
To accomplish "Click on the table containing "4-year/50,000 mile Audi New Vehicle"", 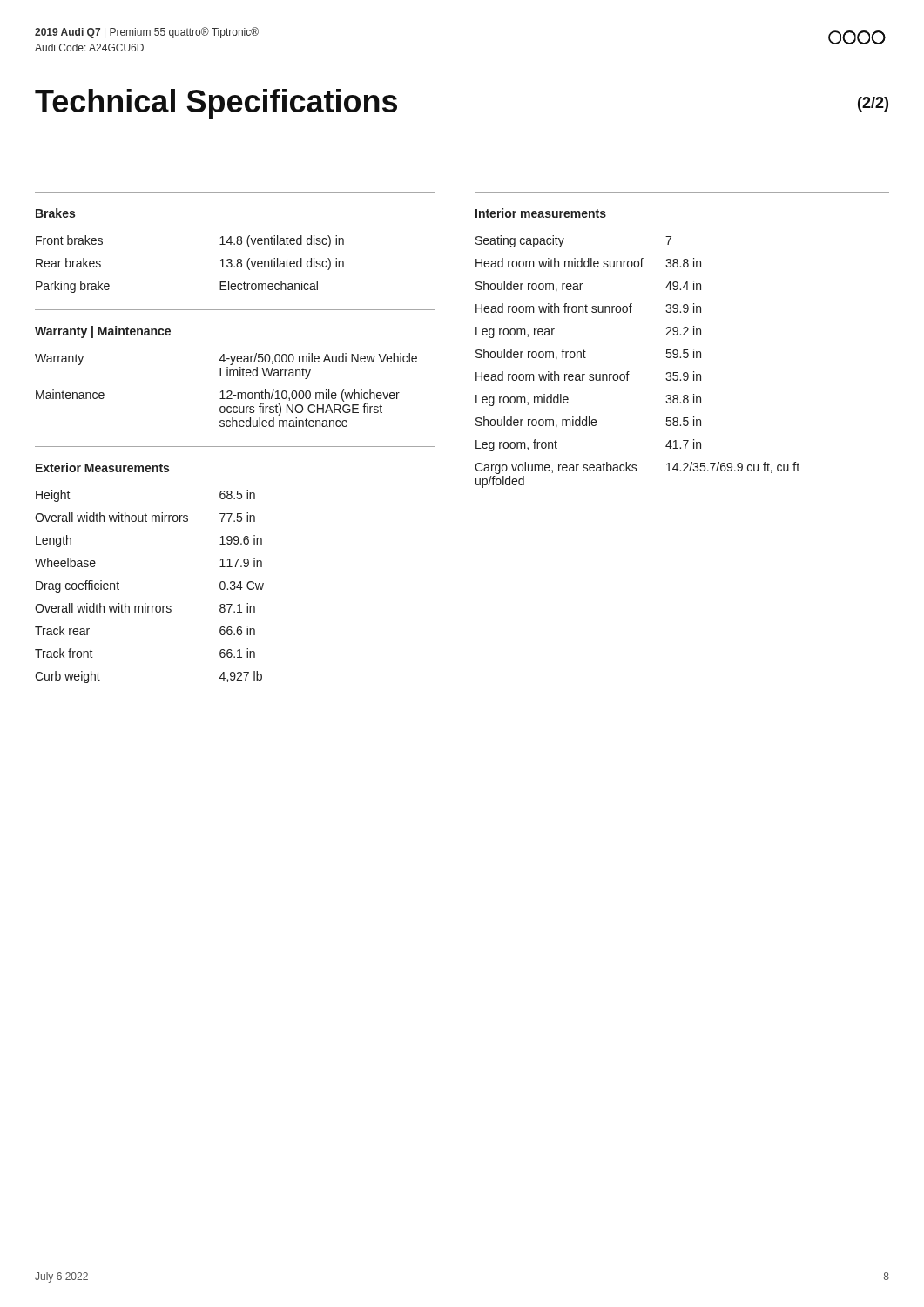I will pyautogui.click(x=235, y=390).
